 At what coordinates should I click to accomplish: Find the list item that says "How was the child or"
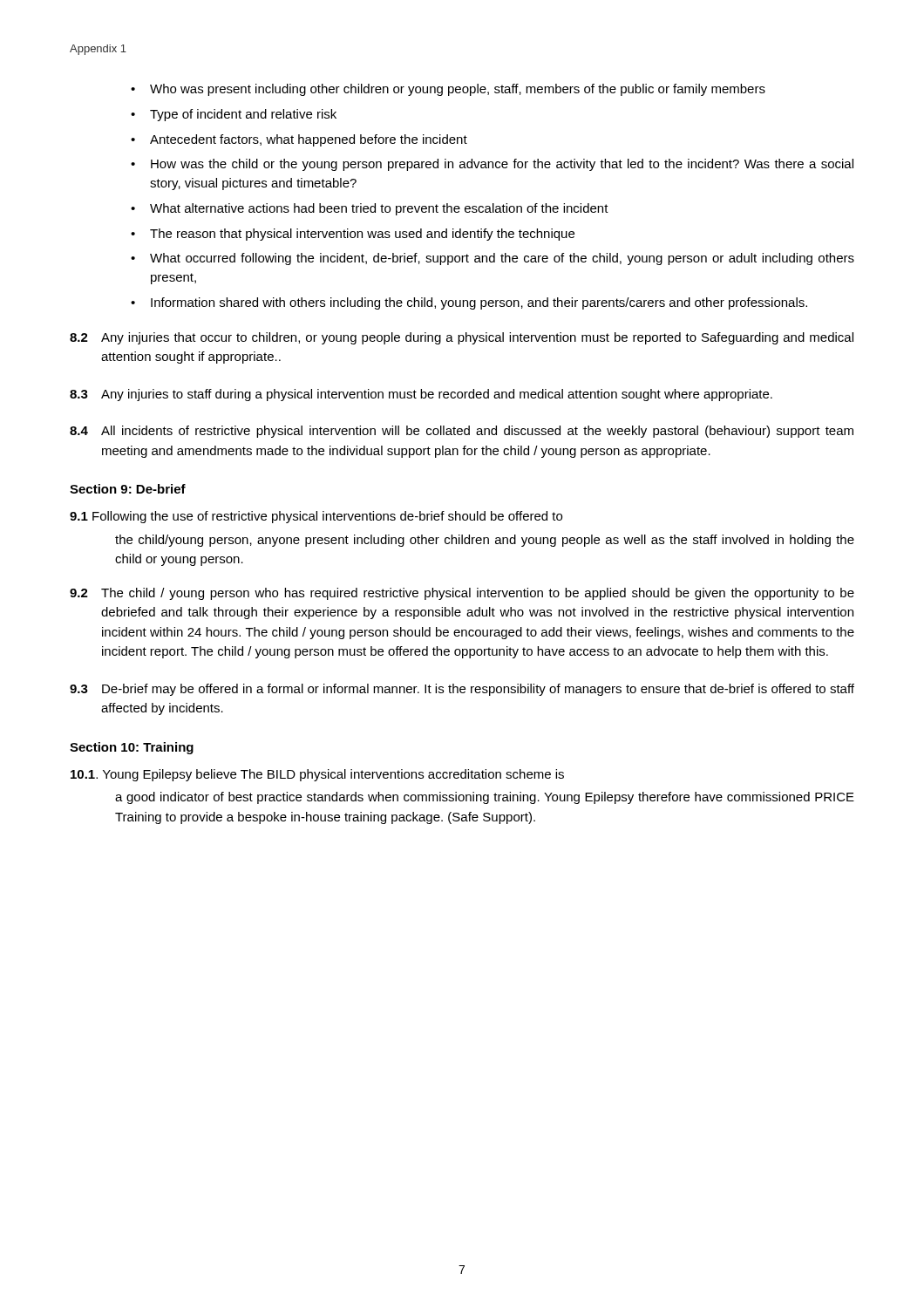tap(488, 174)
